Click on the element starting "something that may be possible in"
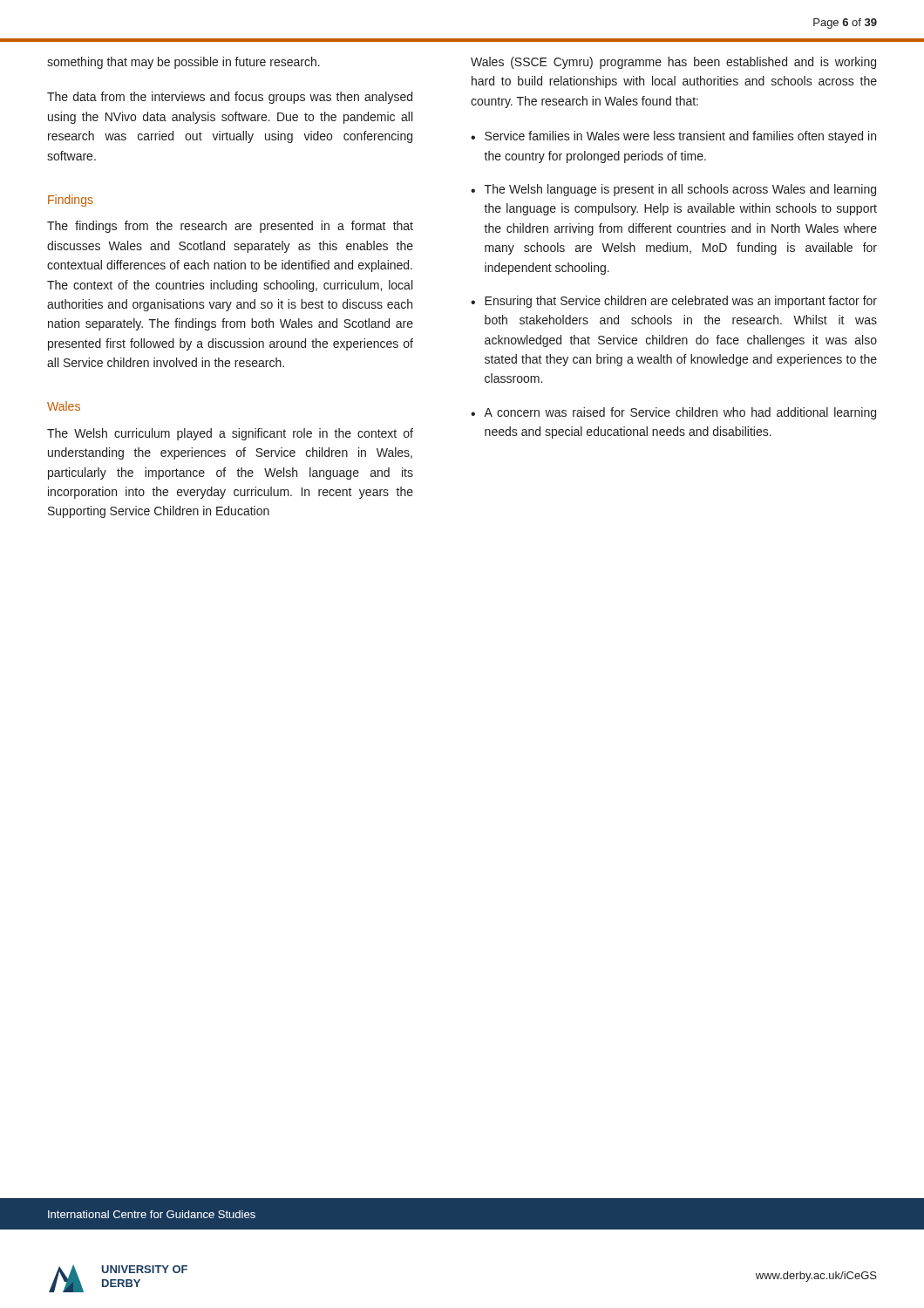This screenshot has width=924, height=1308. [230, 62]
